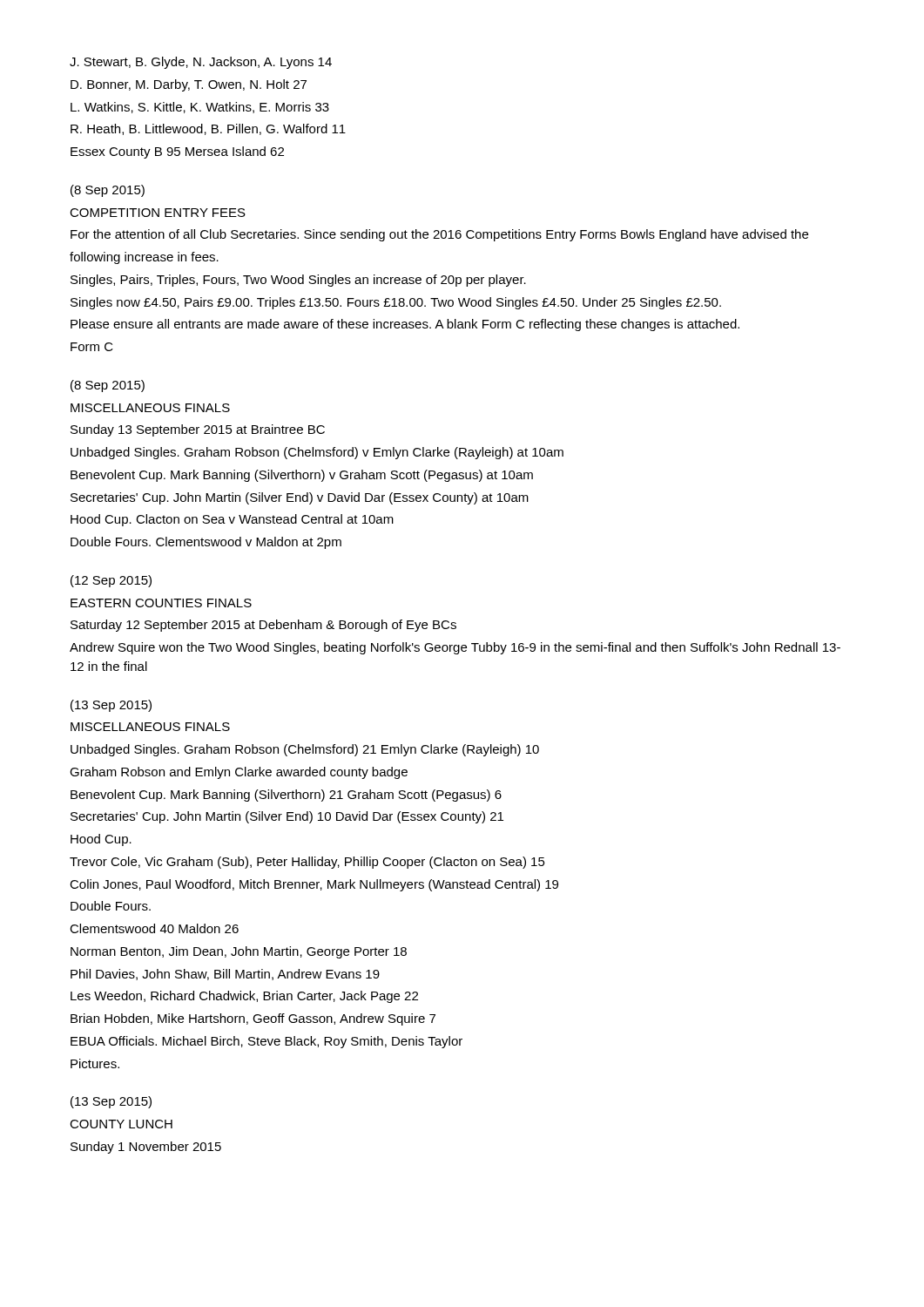Select the text block containing "Trevor Cole, Vic Graham (Sub), Peter Halliday, Phillip"
Screen dimensions: 1307x924
click(307, 861)
